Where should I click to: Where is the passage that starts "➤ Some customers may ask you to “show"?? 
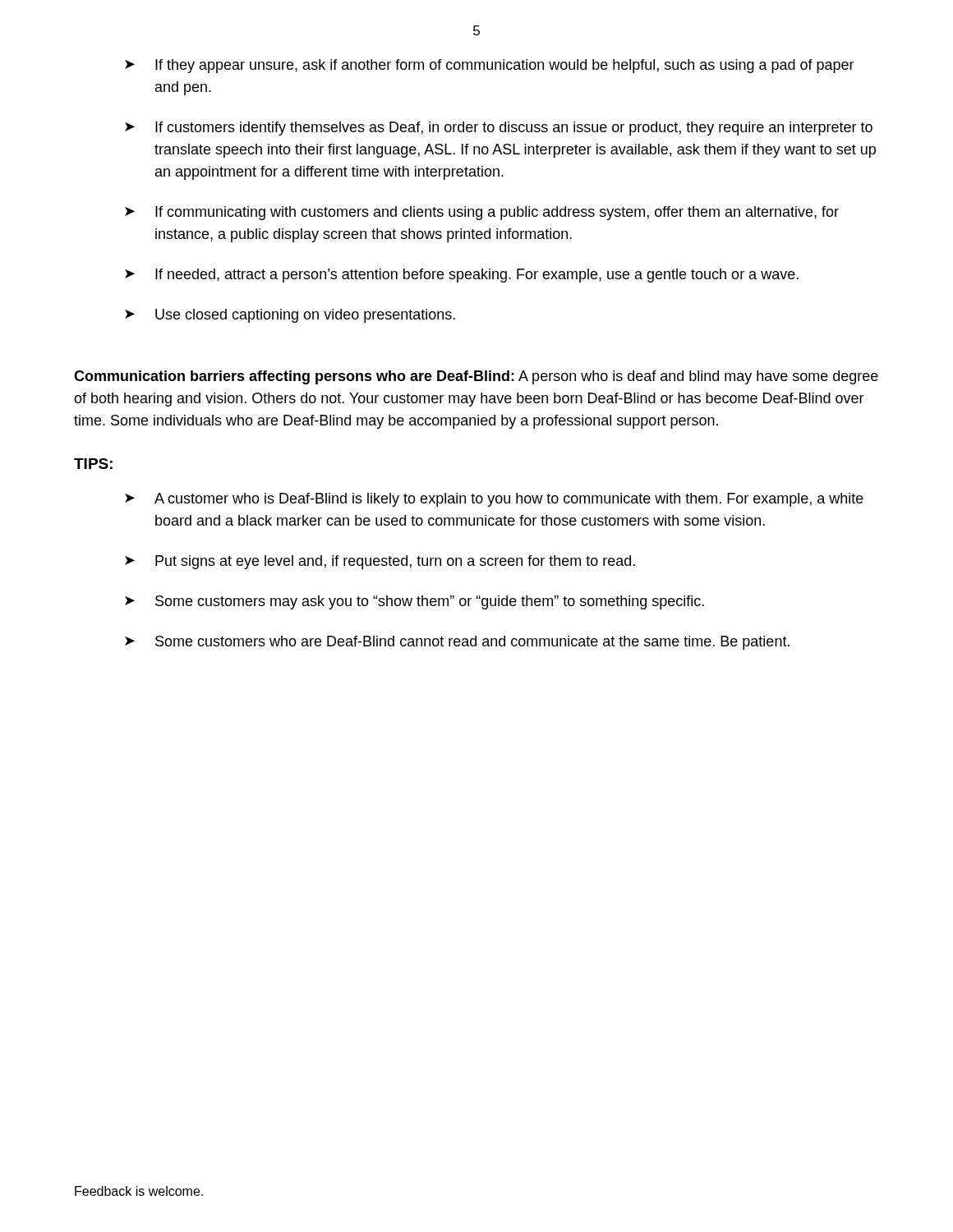414,602
